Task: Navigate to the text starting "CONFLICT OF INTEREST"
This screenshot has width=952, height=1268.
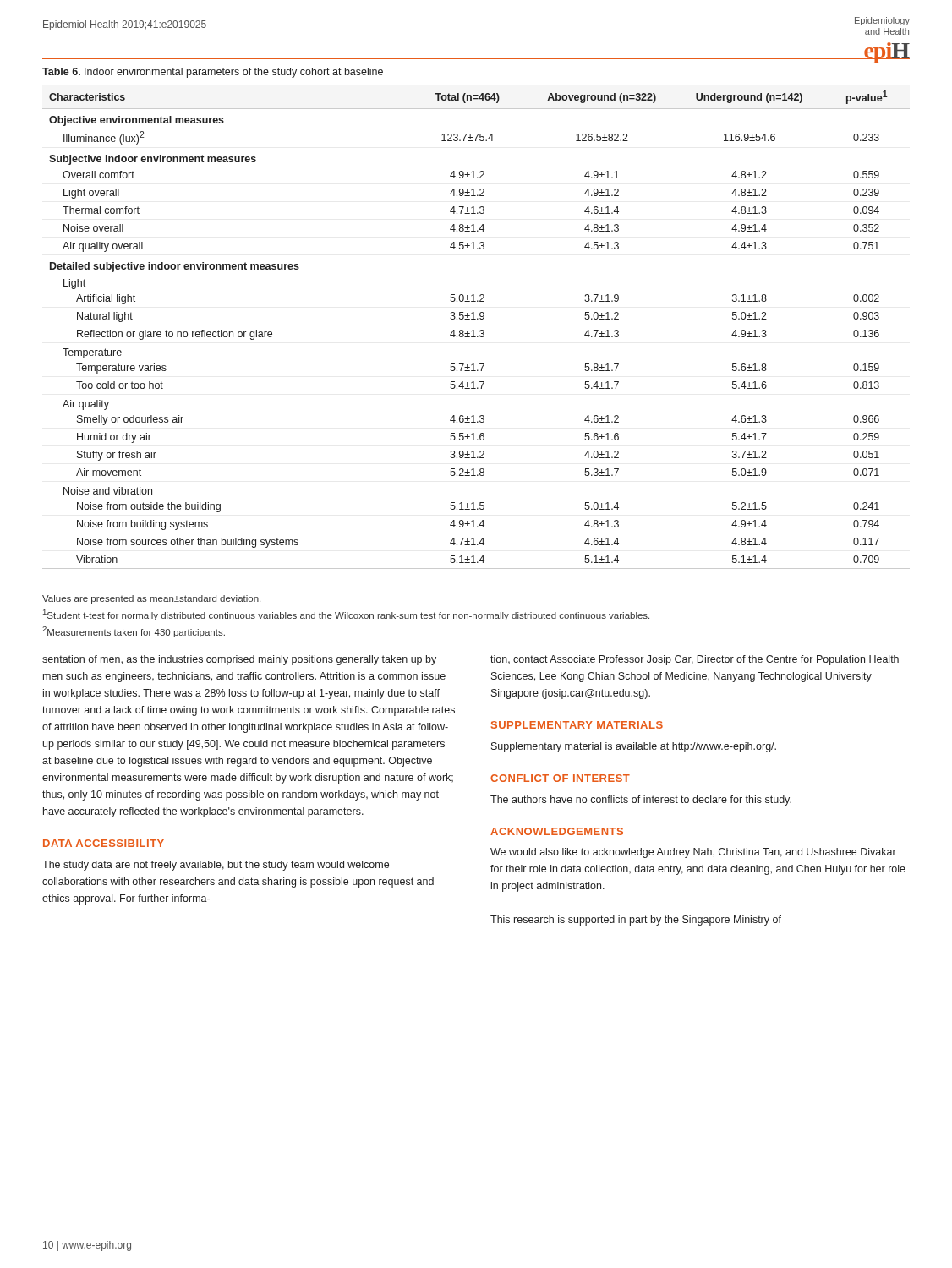Action: click(560, 778)
